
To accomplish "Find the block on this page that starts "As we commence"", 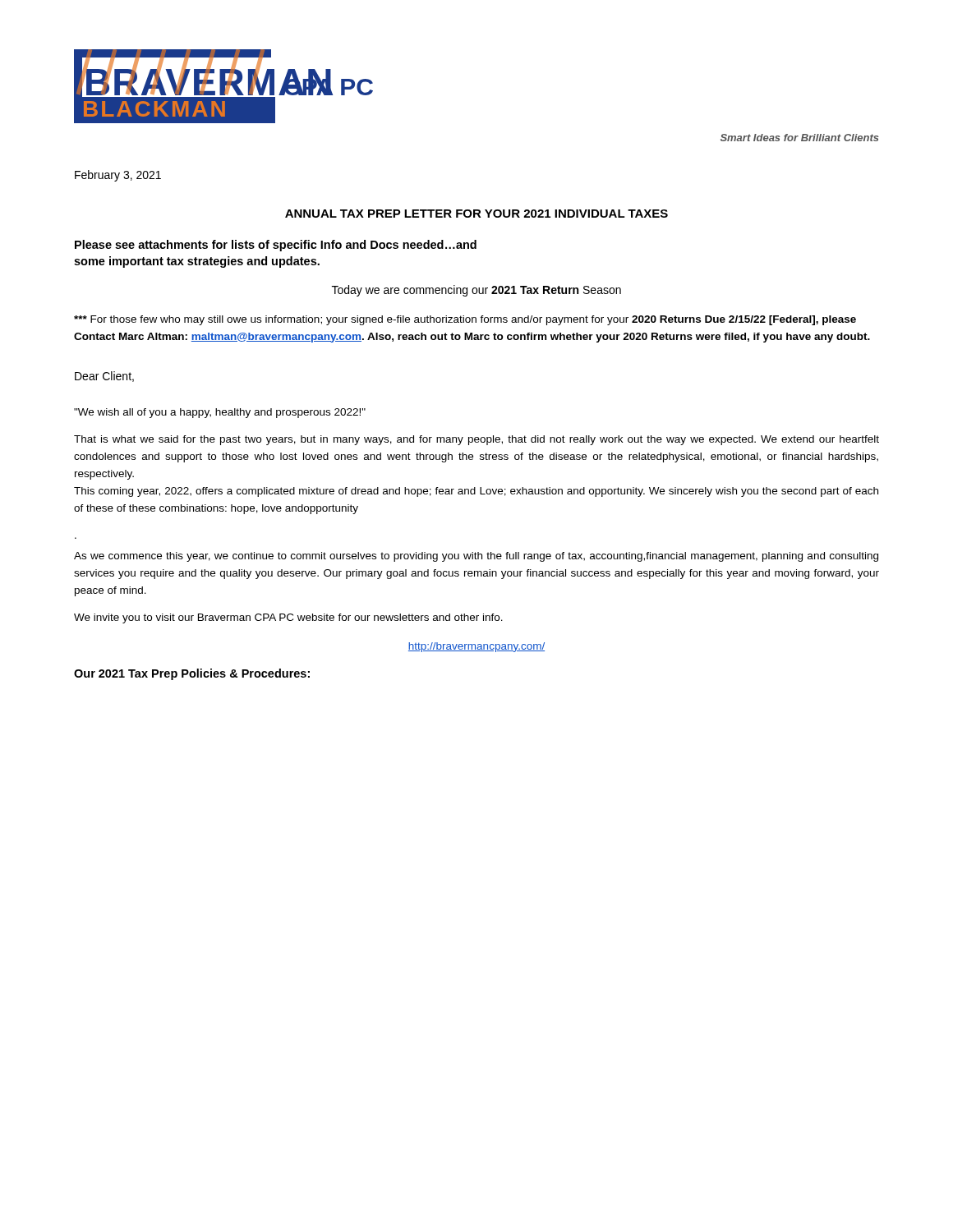I will coord(476,573).
